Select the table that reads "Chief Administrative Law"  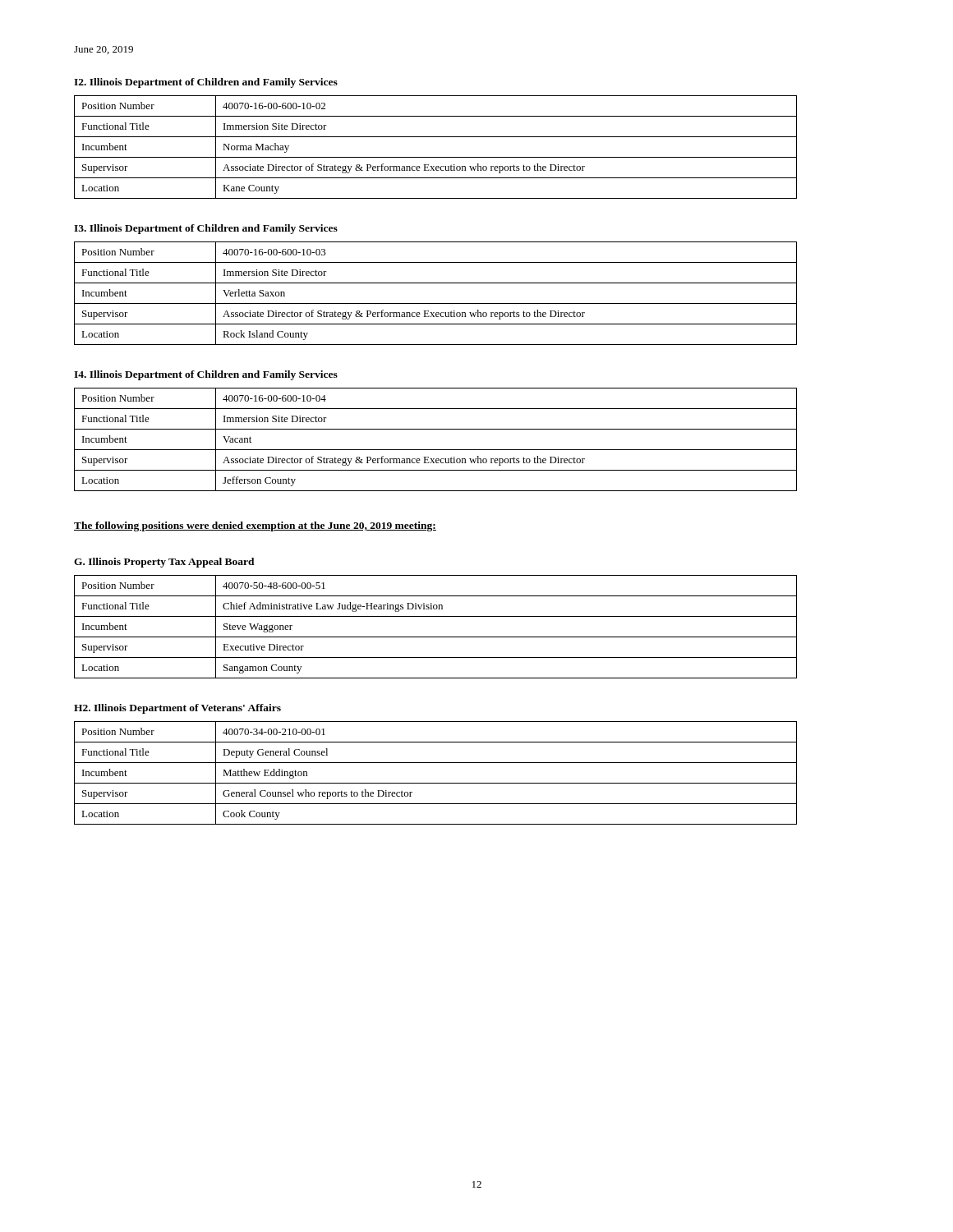pyautogui.click(x=468, y=627)
